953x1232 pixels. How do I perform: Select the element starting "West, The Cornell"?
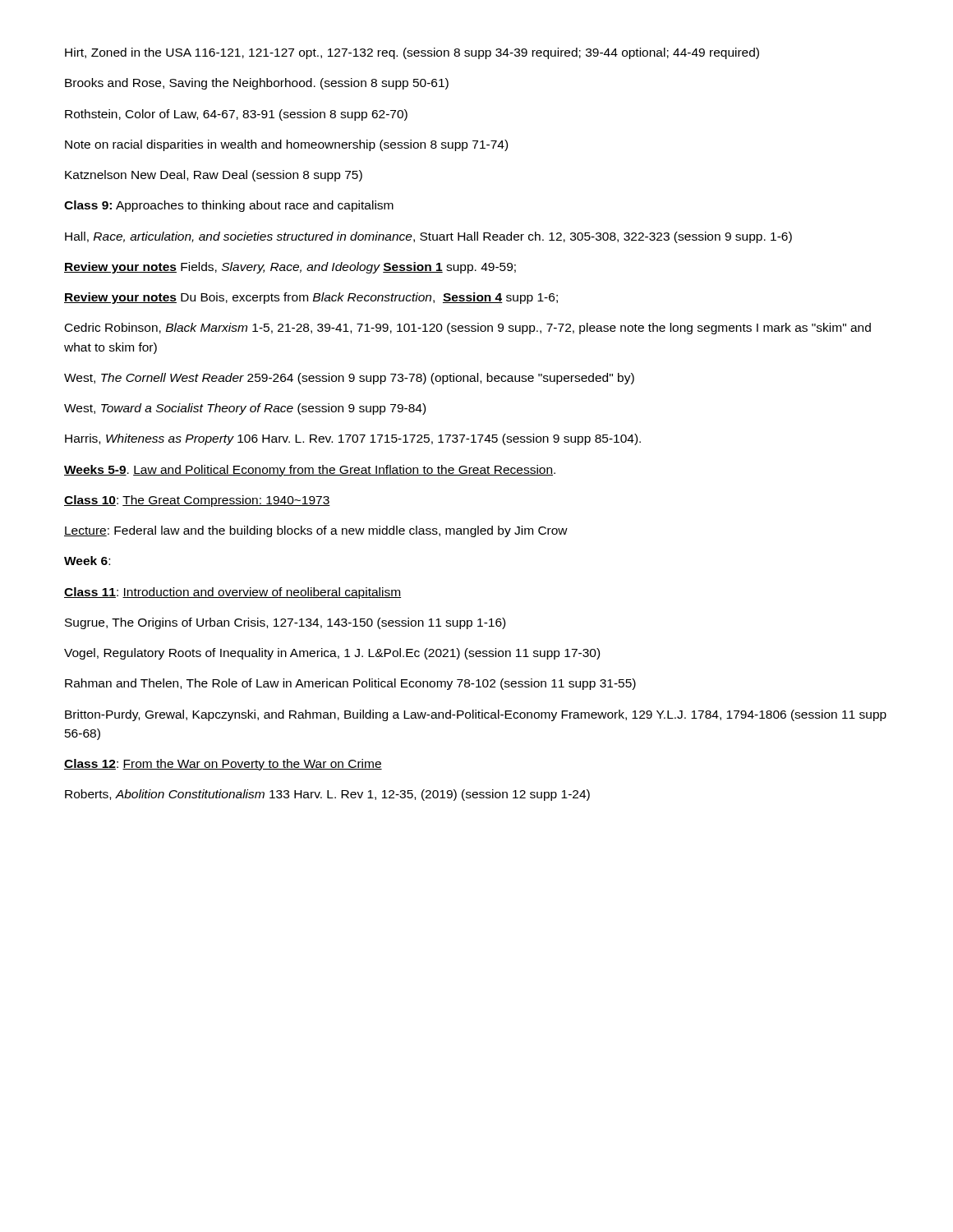(349, 377)
